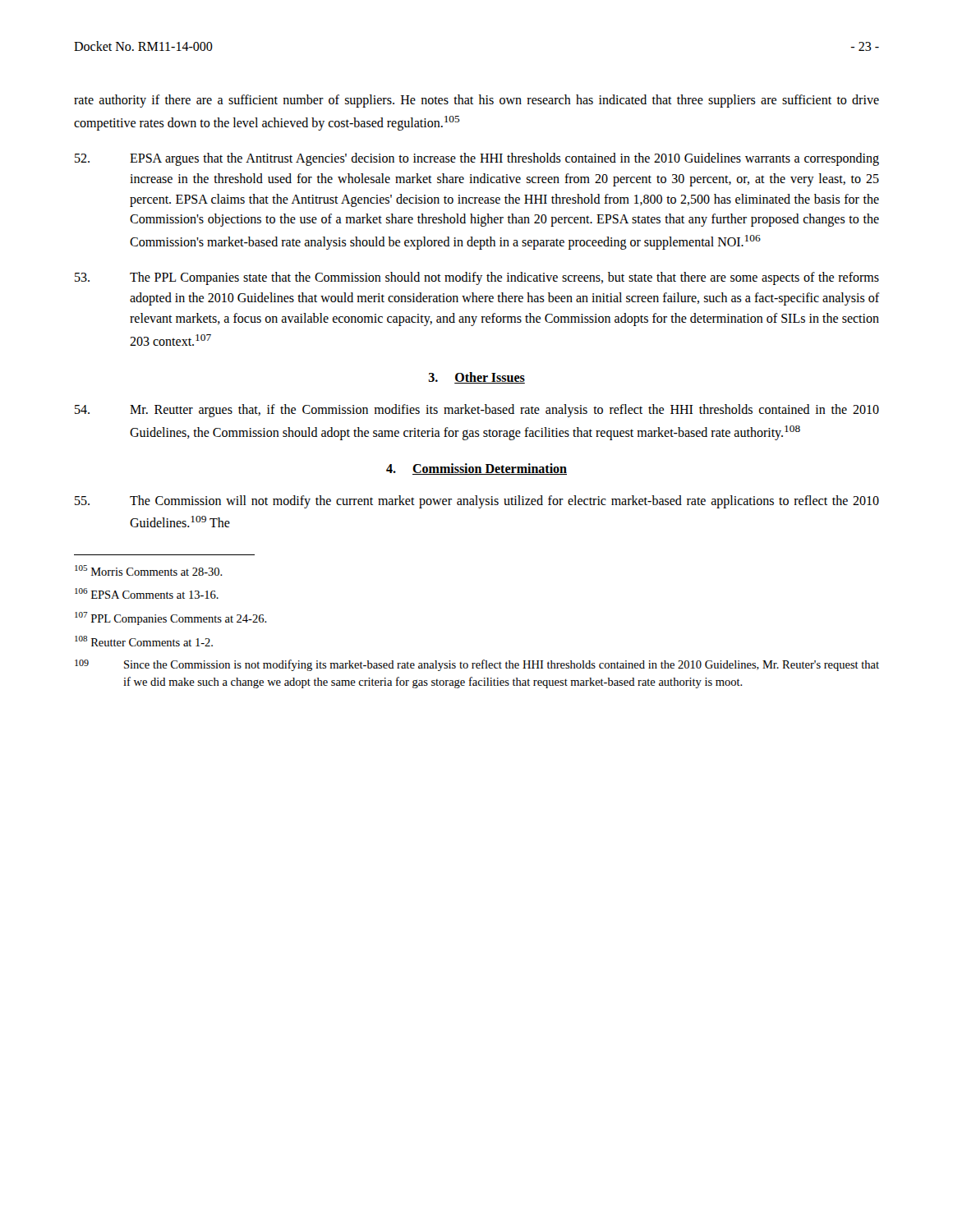Navigate to the passage starting "The Commission will"

click(476, 513)
